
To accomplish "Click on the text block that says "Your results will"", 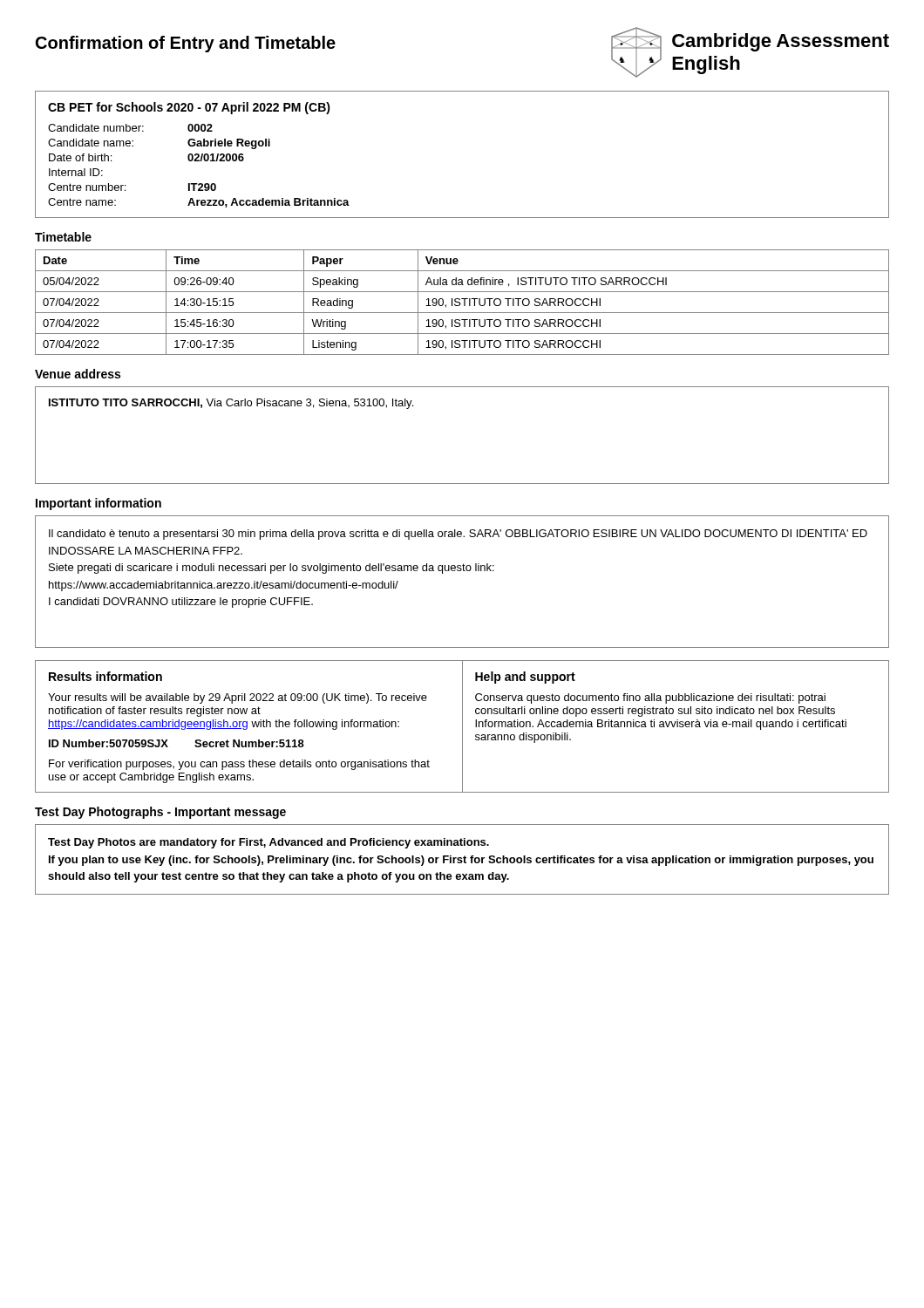I will 249,737.
